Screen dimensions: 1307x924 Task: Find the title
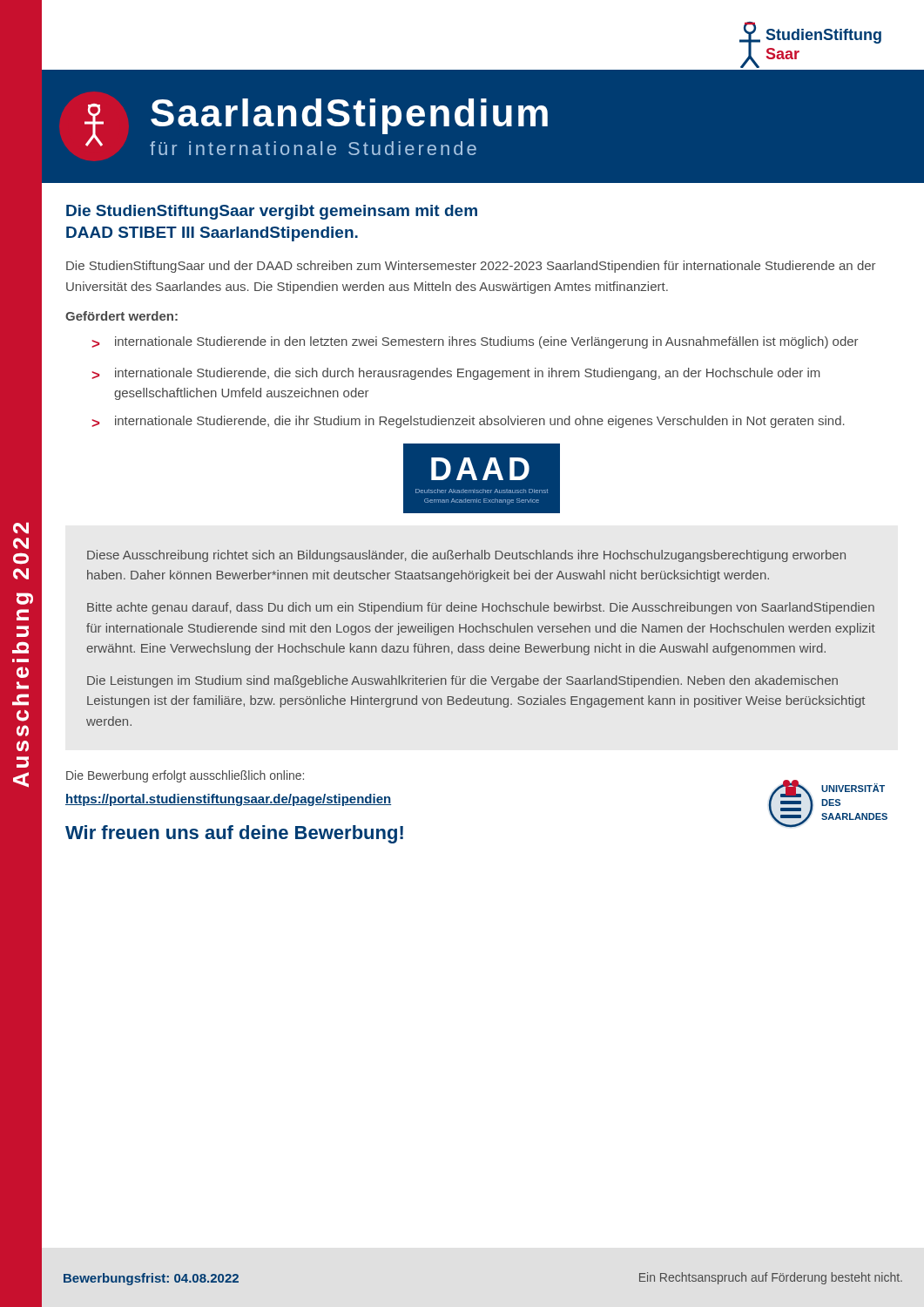(351, 126)
